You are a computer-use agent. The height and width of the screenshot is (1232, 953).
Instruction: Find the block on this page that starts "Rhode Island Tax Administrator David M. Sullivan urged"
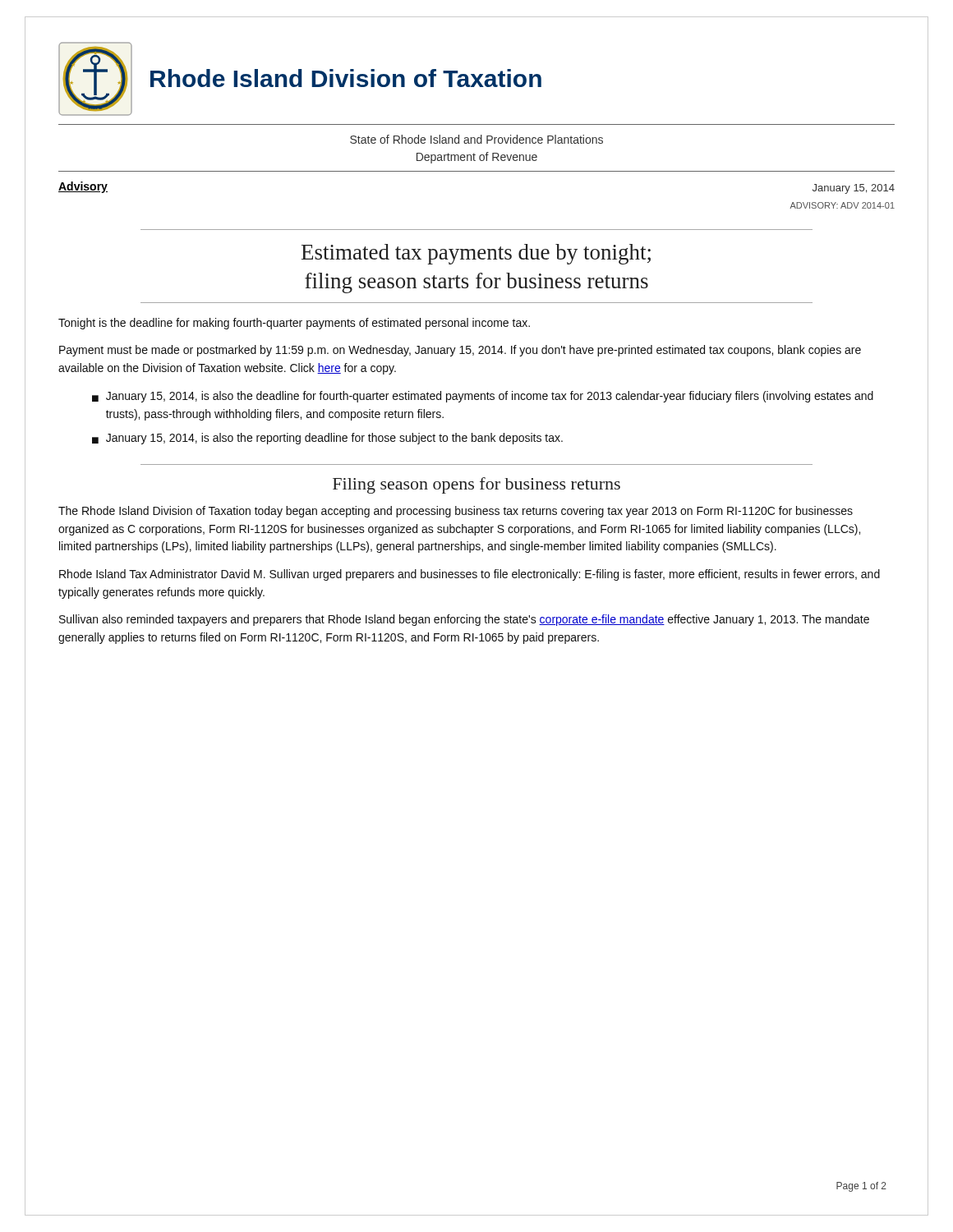469,583
